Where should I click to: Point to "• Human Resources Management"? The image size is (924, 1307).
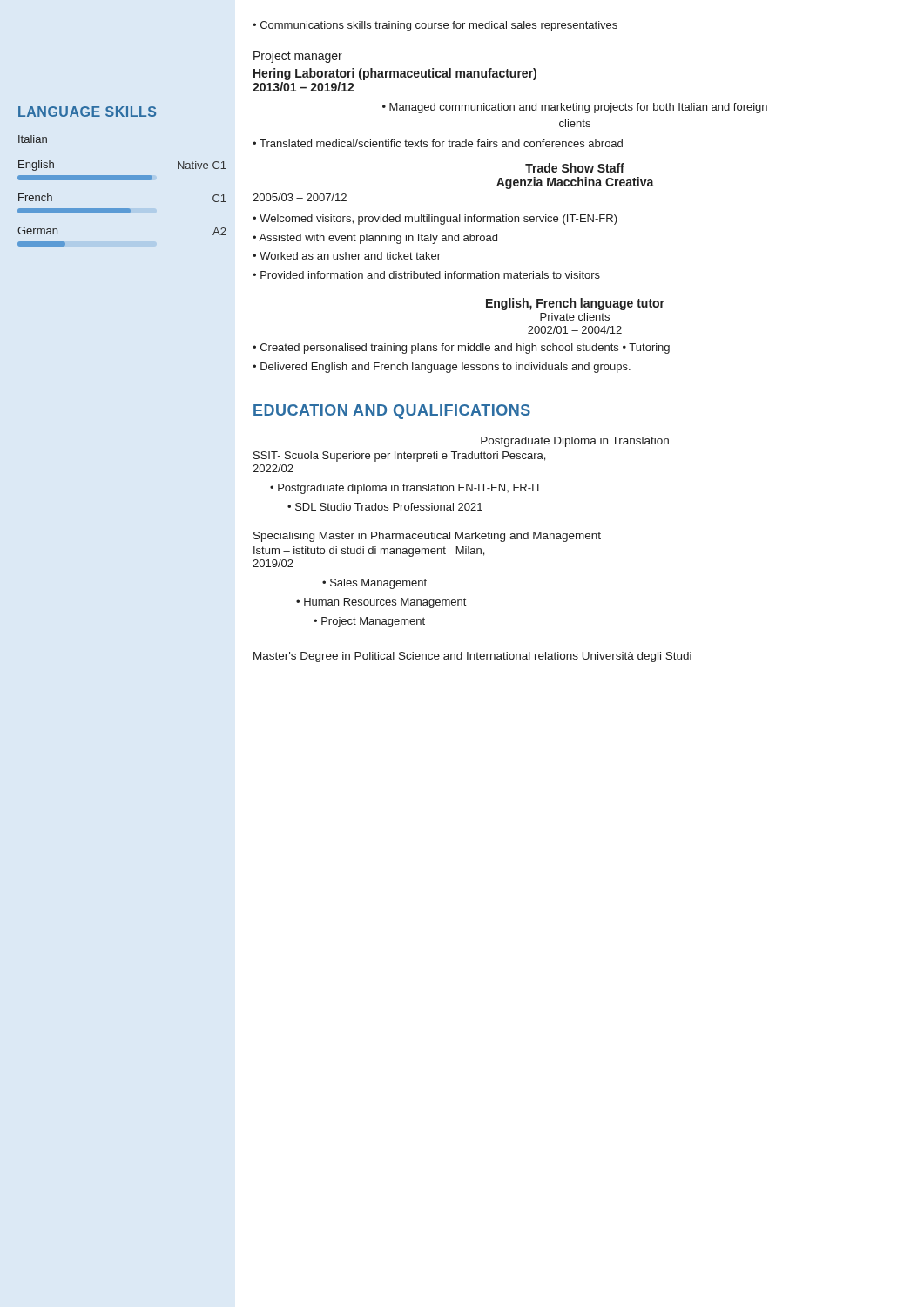pos(381,602)
